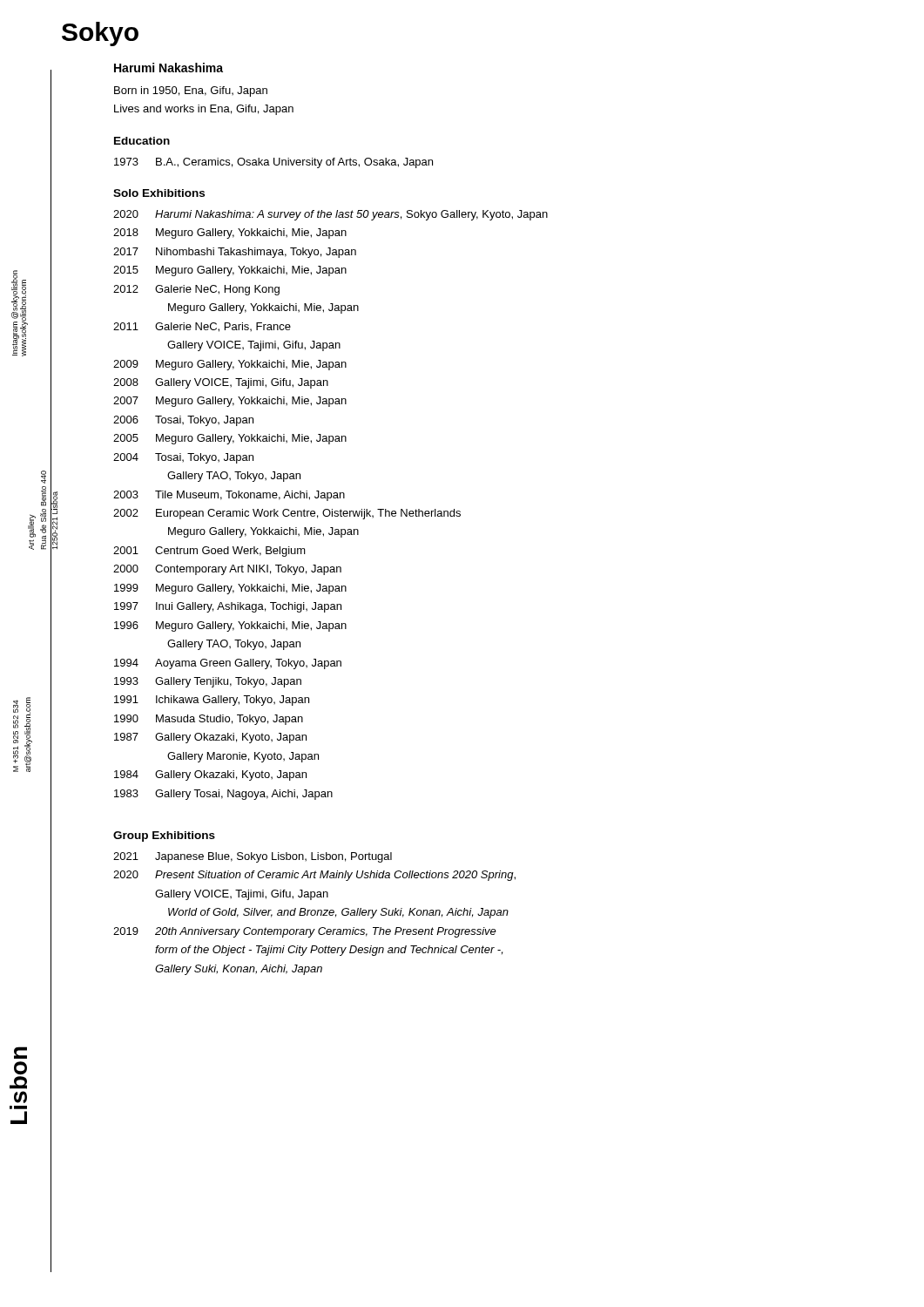Screen dimensions: 1307x924
Task: Click on the region starting "1987 Gallery Okazaki, Kyoto, Japan Gallery Maronie, Kyoto,"
Action: pyautogui.click(x=210, y=738)
